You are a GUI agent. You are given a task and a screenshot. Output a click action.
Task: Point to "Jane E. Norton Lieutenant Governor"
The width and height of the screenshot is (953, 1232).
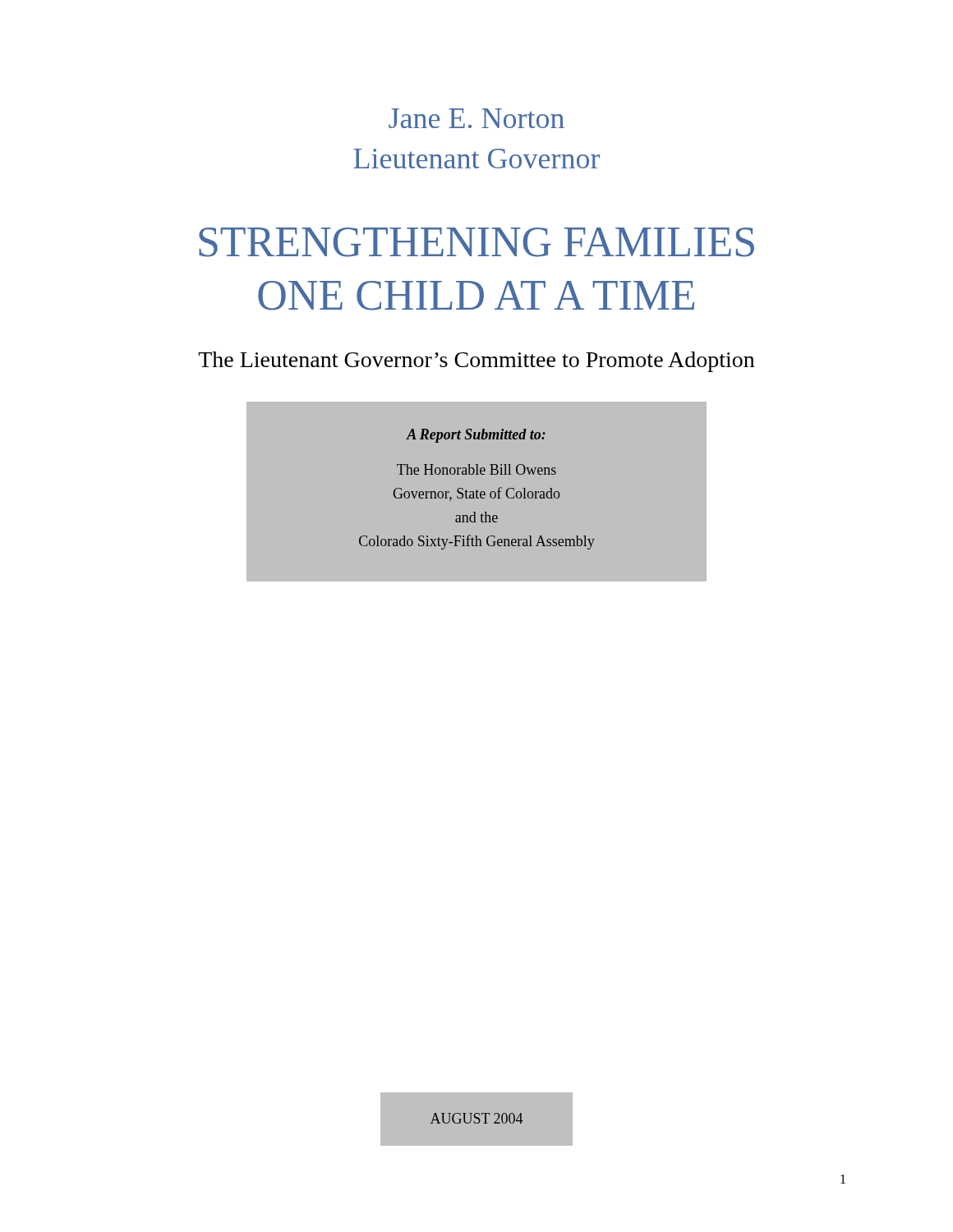click(x=476, y=138)
